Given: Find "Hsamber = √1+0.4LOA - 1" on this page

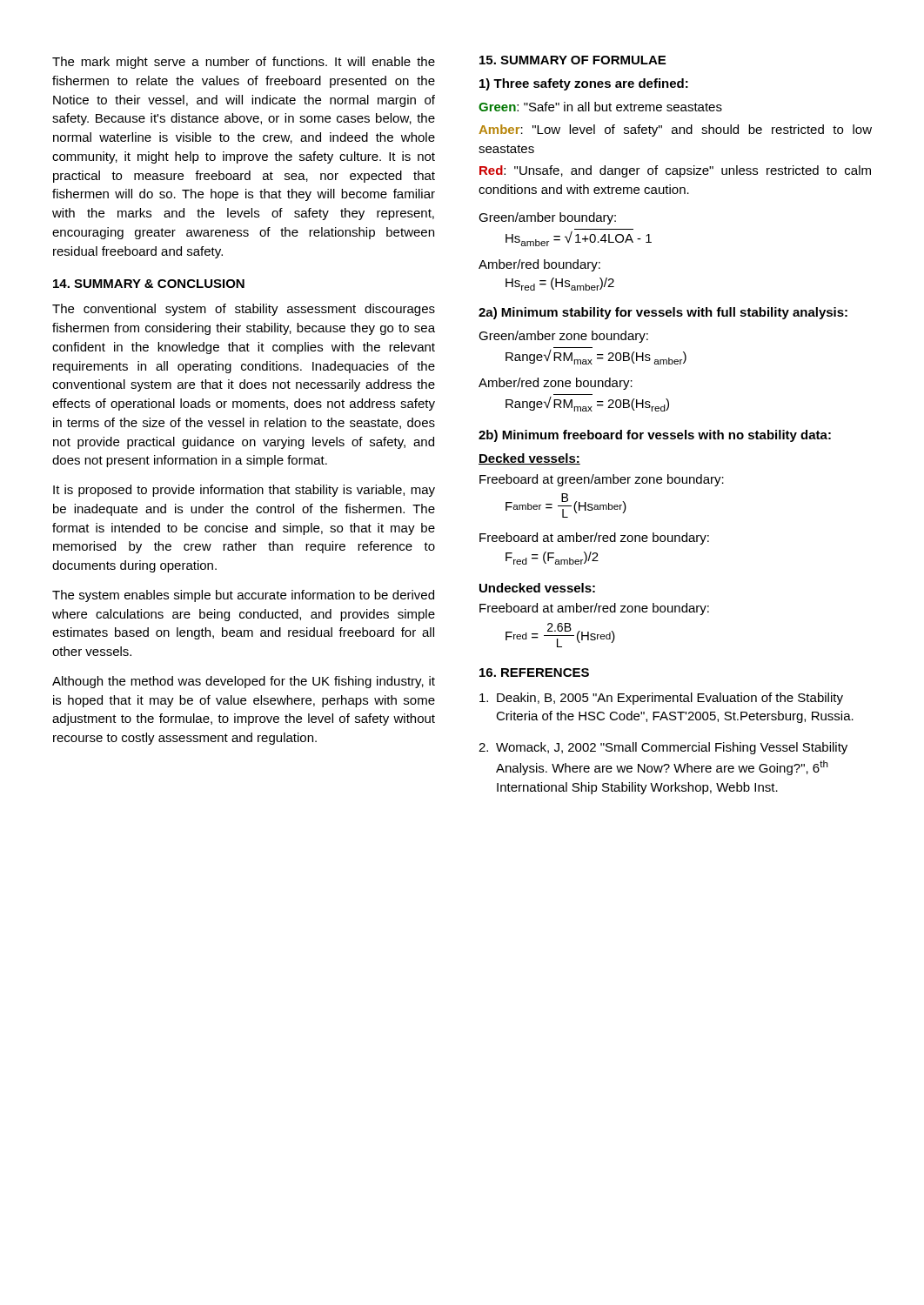Looking at the screenshot, I should pos(578,238).
